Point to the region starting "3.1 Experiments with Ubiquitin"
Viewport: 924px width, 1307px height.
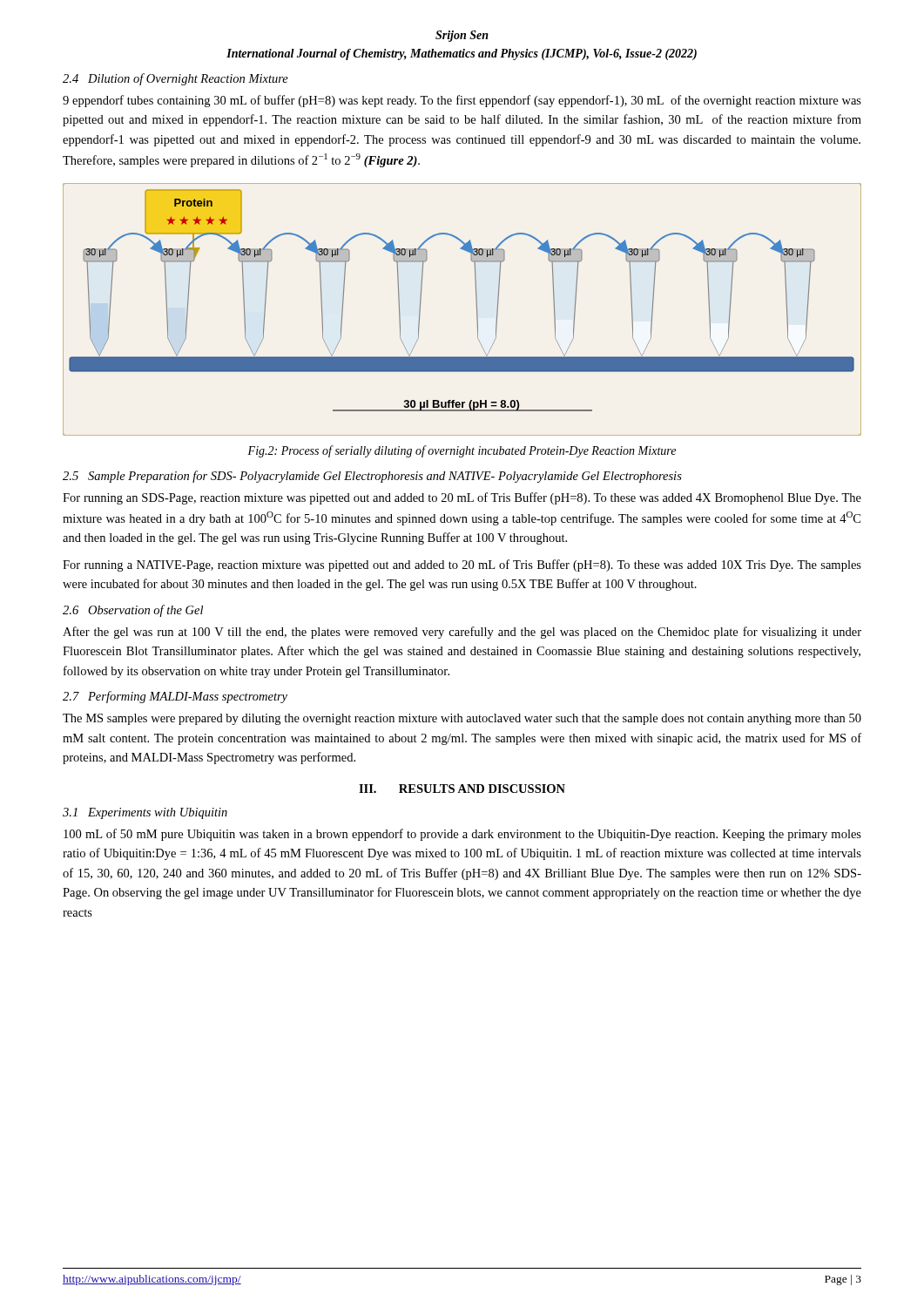point(145,812)
